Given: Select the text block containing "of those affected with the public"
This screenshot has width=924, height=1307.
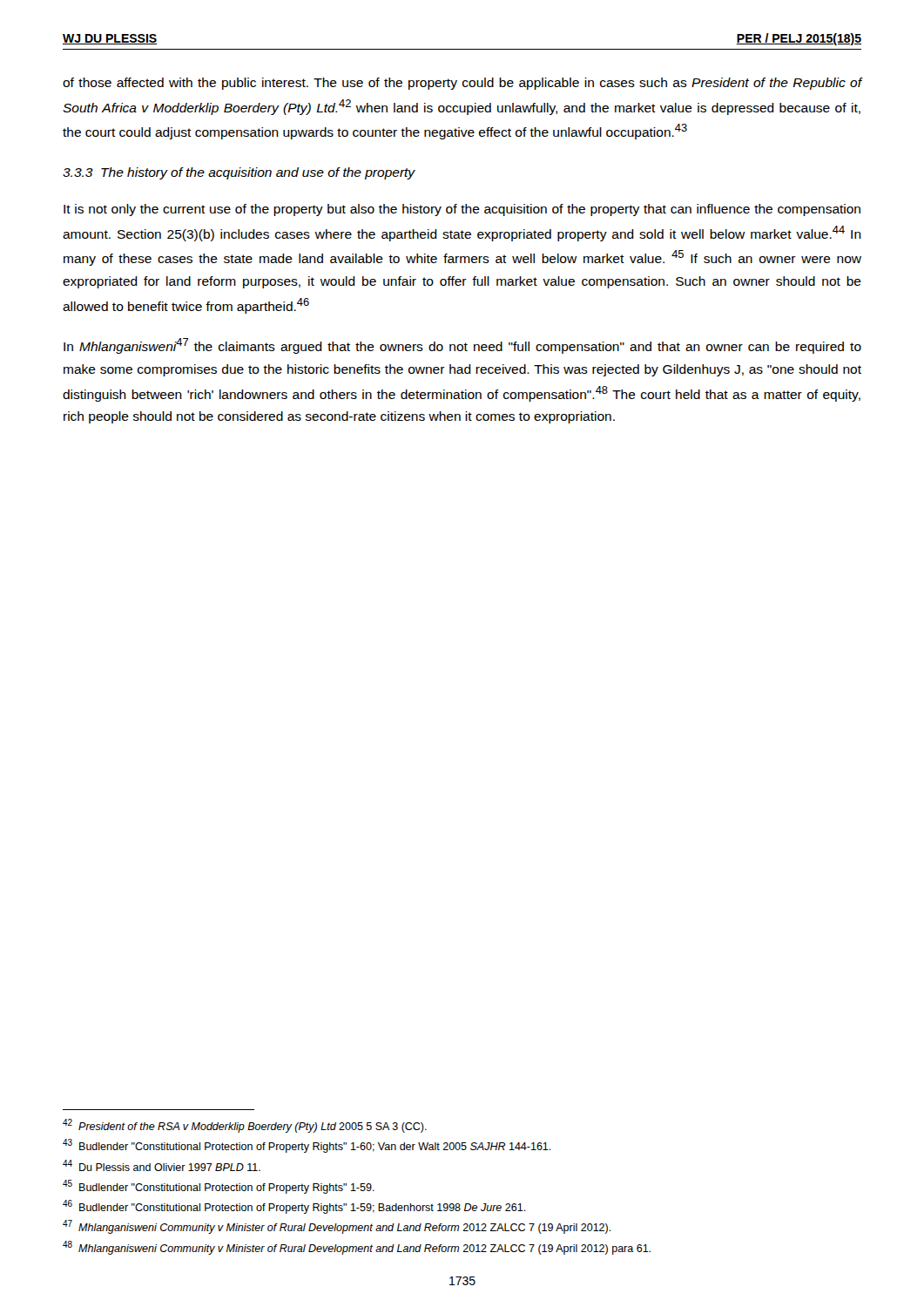Looking at the screenshot, I should pos(462,108).
